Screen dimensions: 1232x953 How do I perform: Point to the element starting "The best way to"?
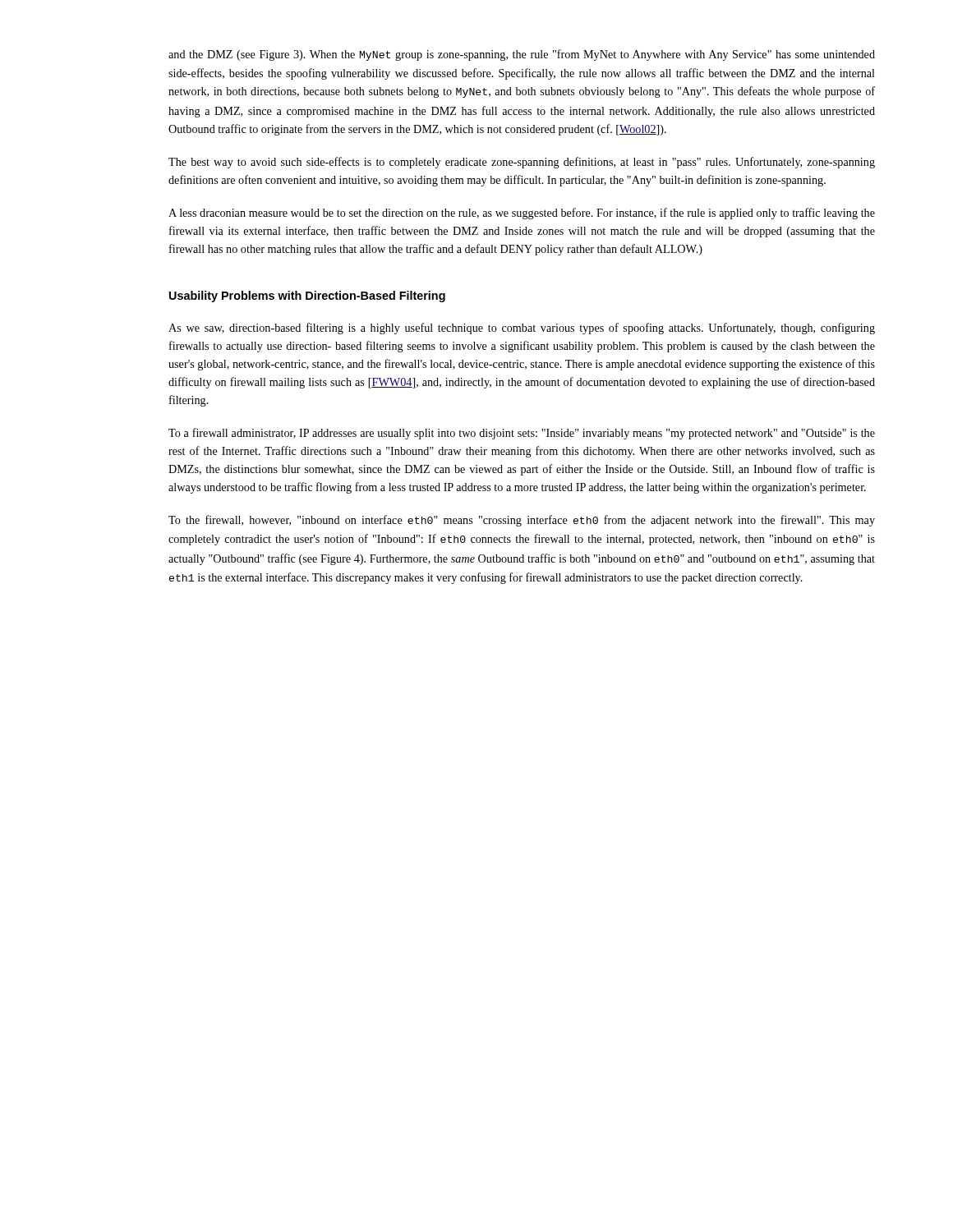click(522, 171)
